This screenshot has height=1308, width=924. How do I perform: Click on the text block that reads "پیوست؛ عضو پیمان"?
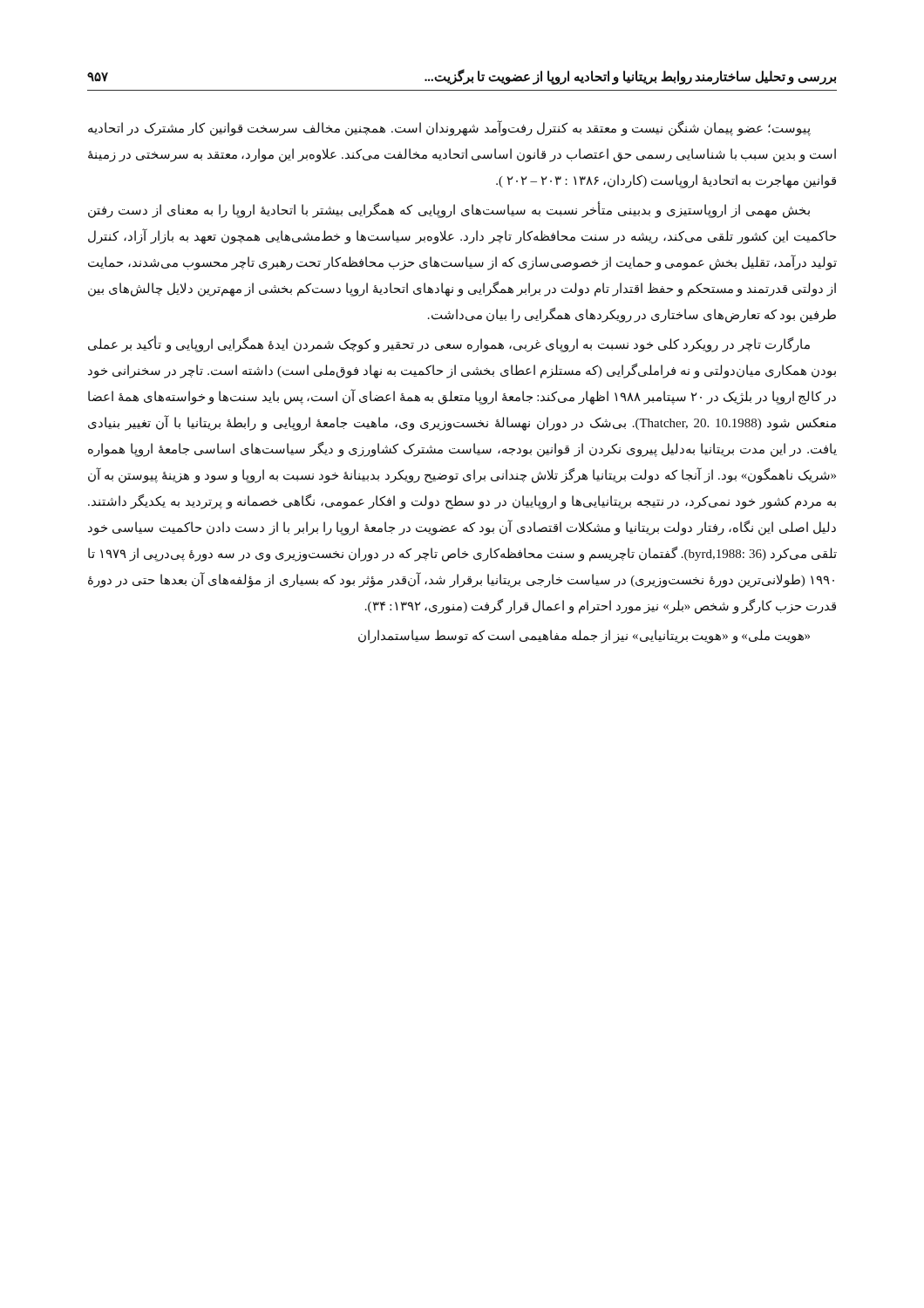pos(462,382)
